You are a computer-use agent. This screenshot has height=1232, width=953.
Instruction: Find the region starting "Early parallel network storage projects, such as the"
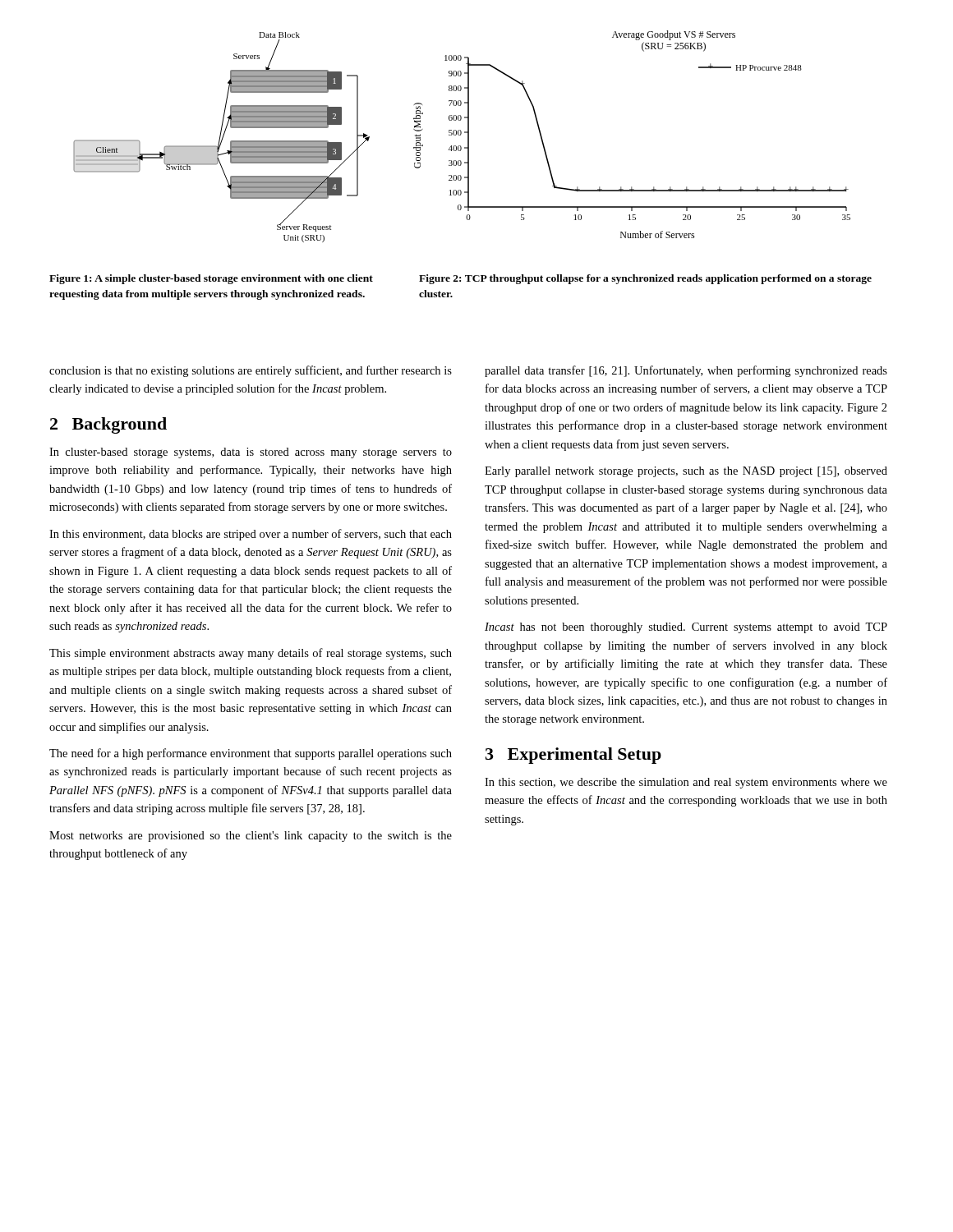point(686,535)
